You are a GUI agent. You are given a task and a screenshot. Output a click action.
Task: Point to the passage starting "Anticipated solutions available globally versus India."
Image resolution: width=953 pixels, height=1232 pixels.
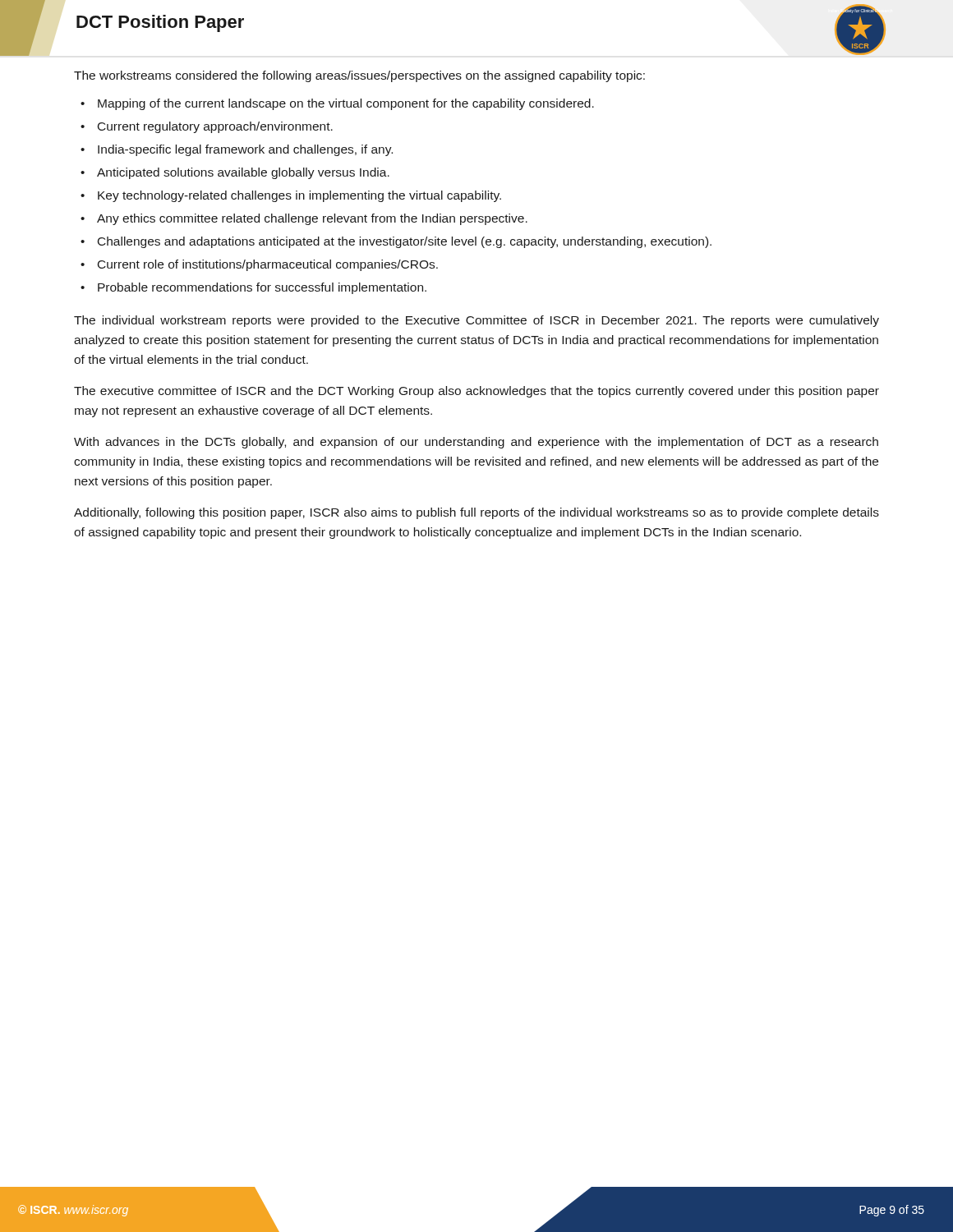(243, 172)
